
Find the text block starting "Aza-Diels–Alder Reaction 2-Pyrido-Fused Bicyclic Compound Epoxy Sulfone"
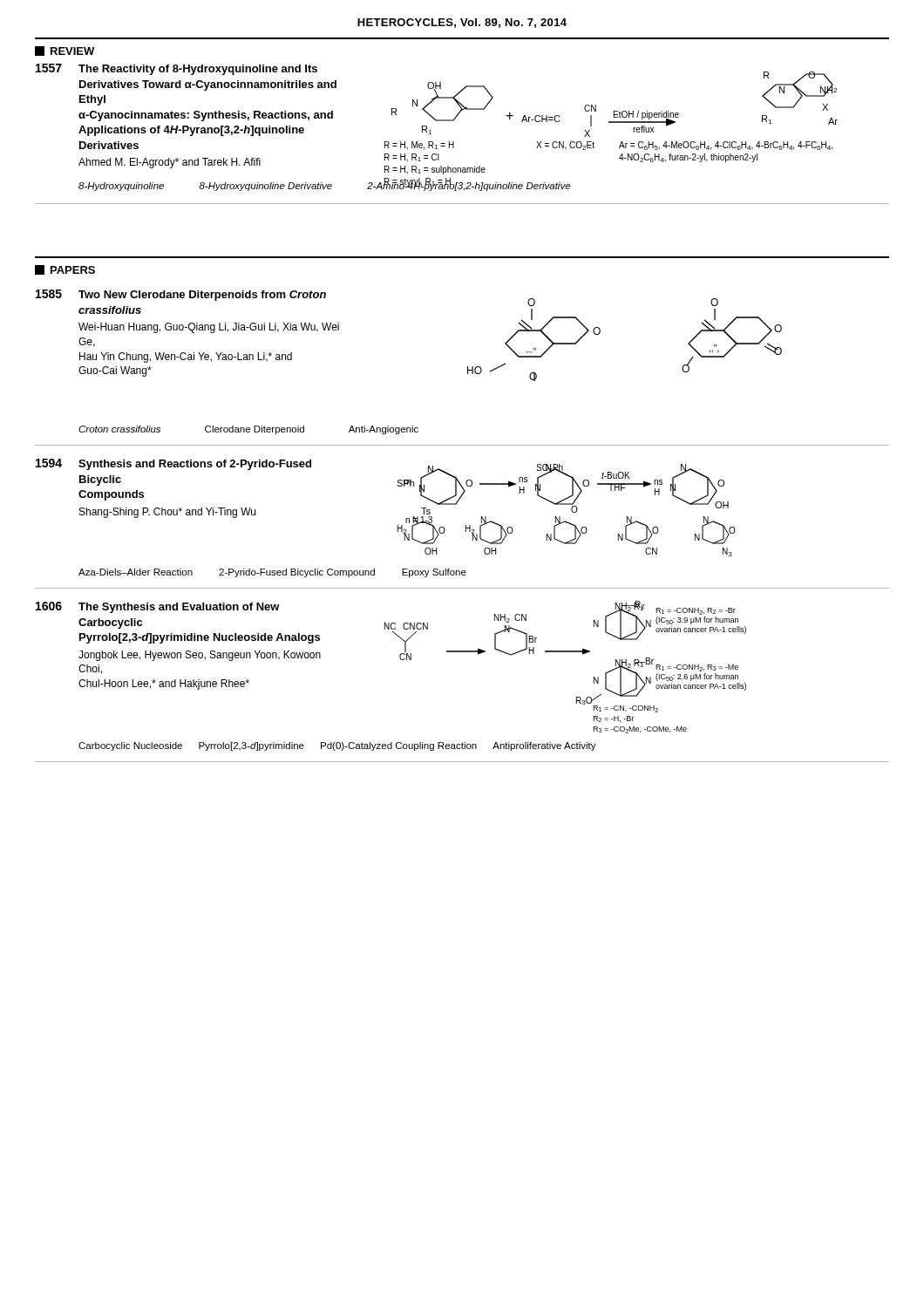tap(272, 572)
